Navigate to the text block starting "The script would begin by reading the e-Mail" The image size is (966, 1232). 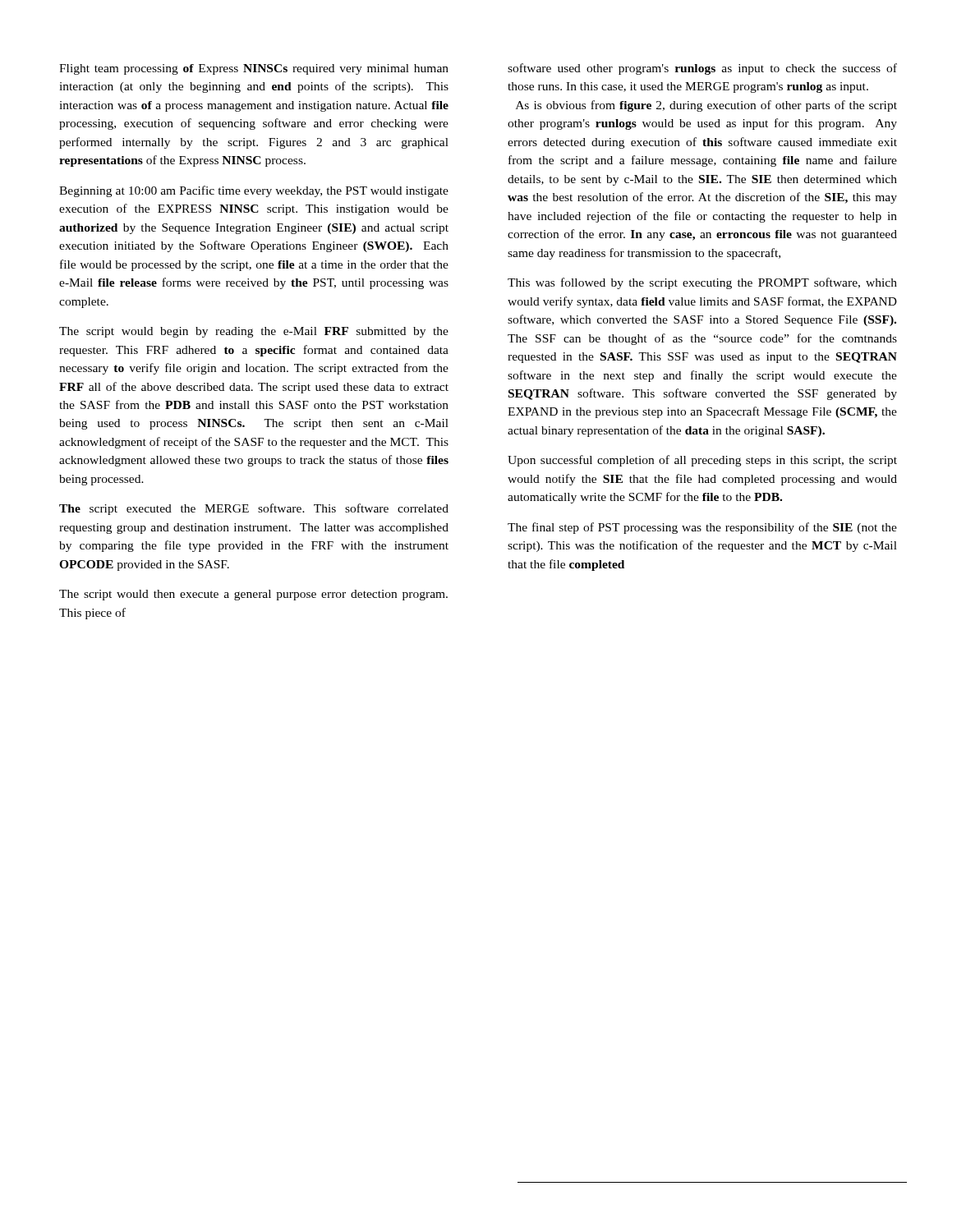[254, 405]
